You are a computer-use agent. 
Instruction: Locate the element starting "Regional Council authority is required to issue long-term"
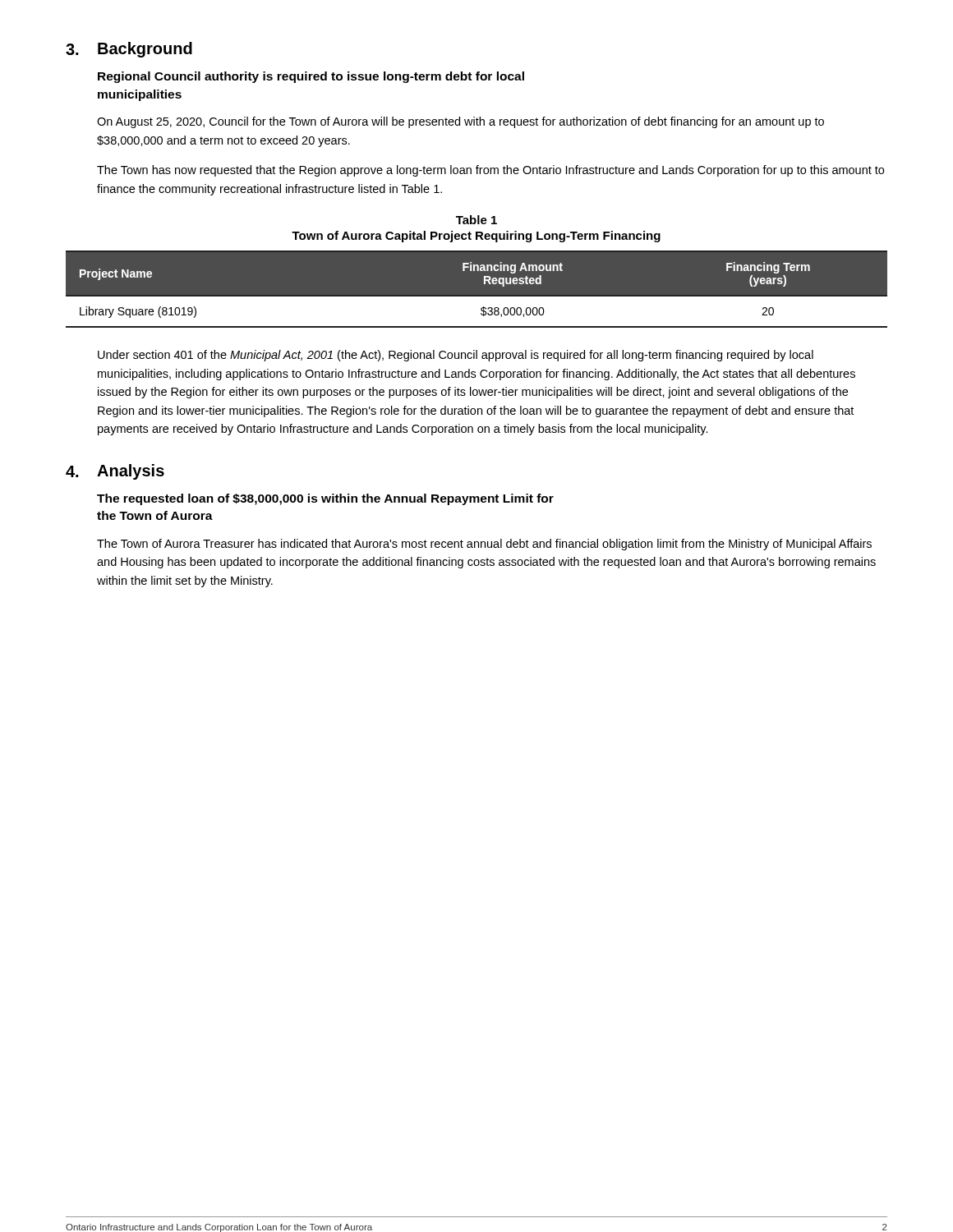click(492, 85)
